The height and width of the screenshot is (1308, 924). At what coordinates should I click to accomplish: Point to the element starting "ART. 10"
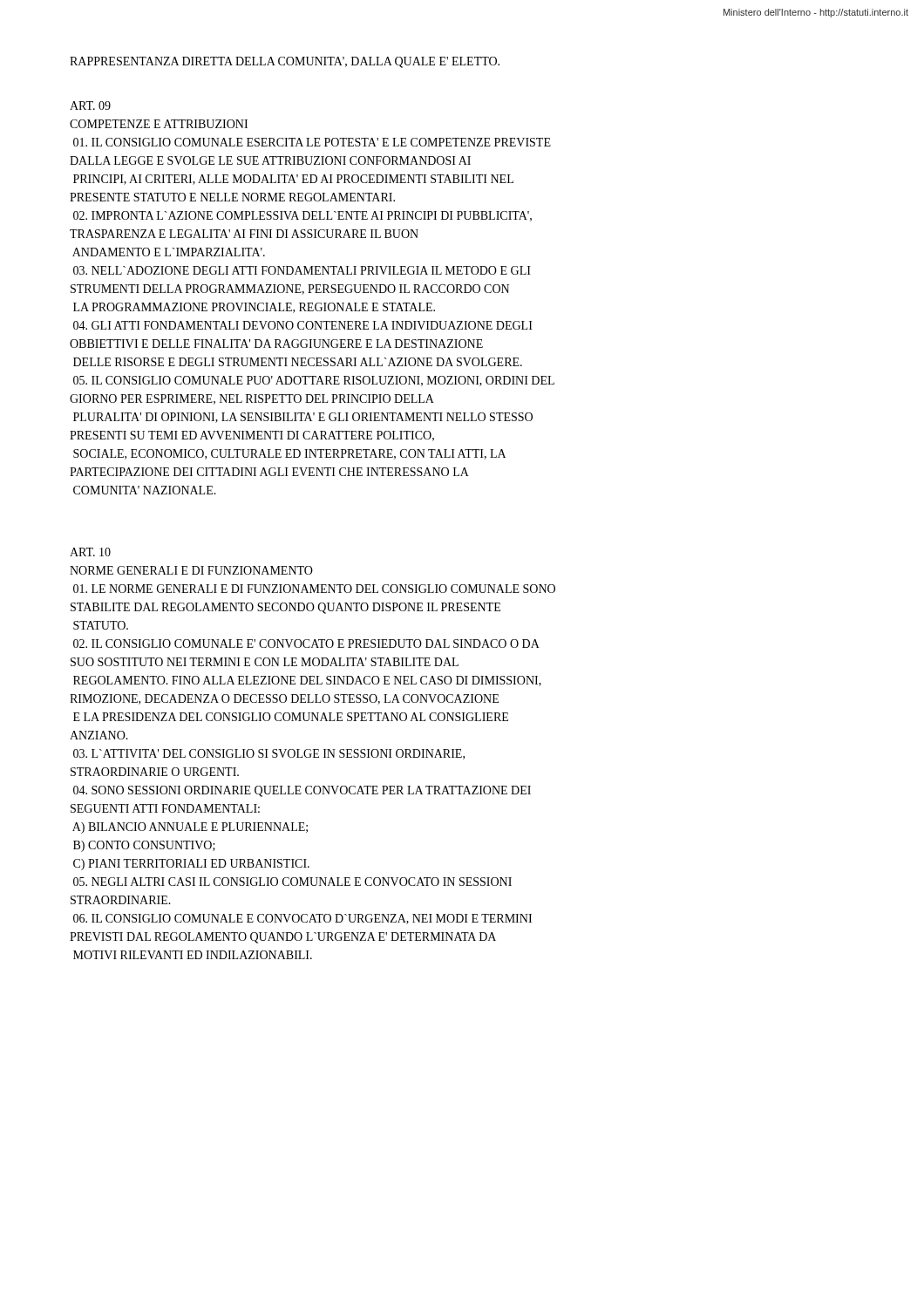coord(90,552)
